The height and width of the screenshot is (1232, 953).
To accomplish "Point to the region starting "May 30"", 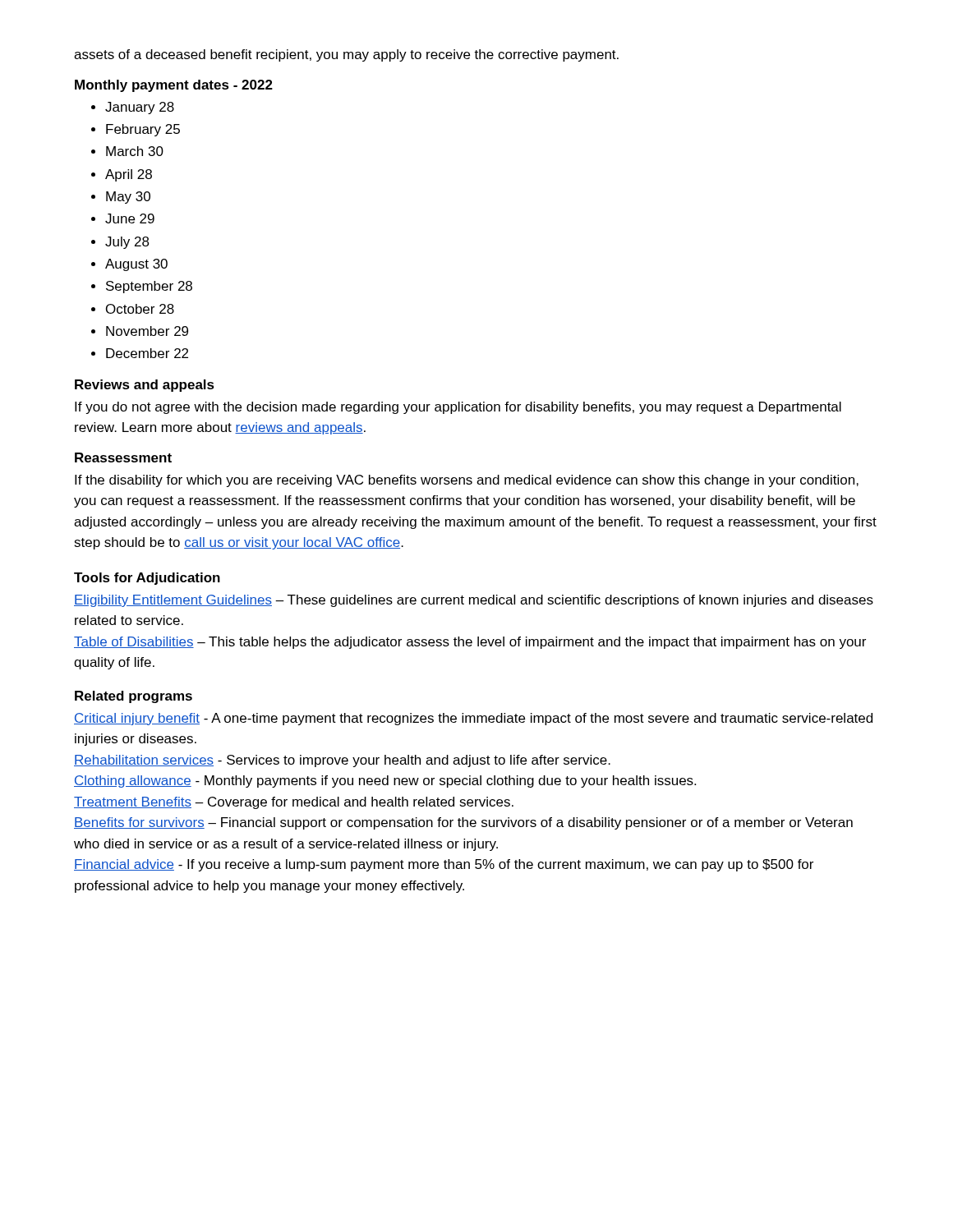I will tap(128, 197).
